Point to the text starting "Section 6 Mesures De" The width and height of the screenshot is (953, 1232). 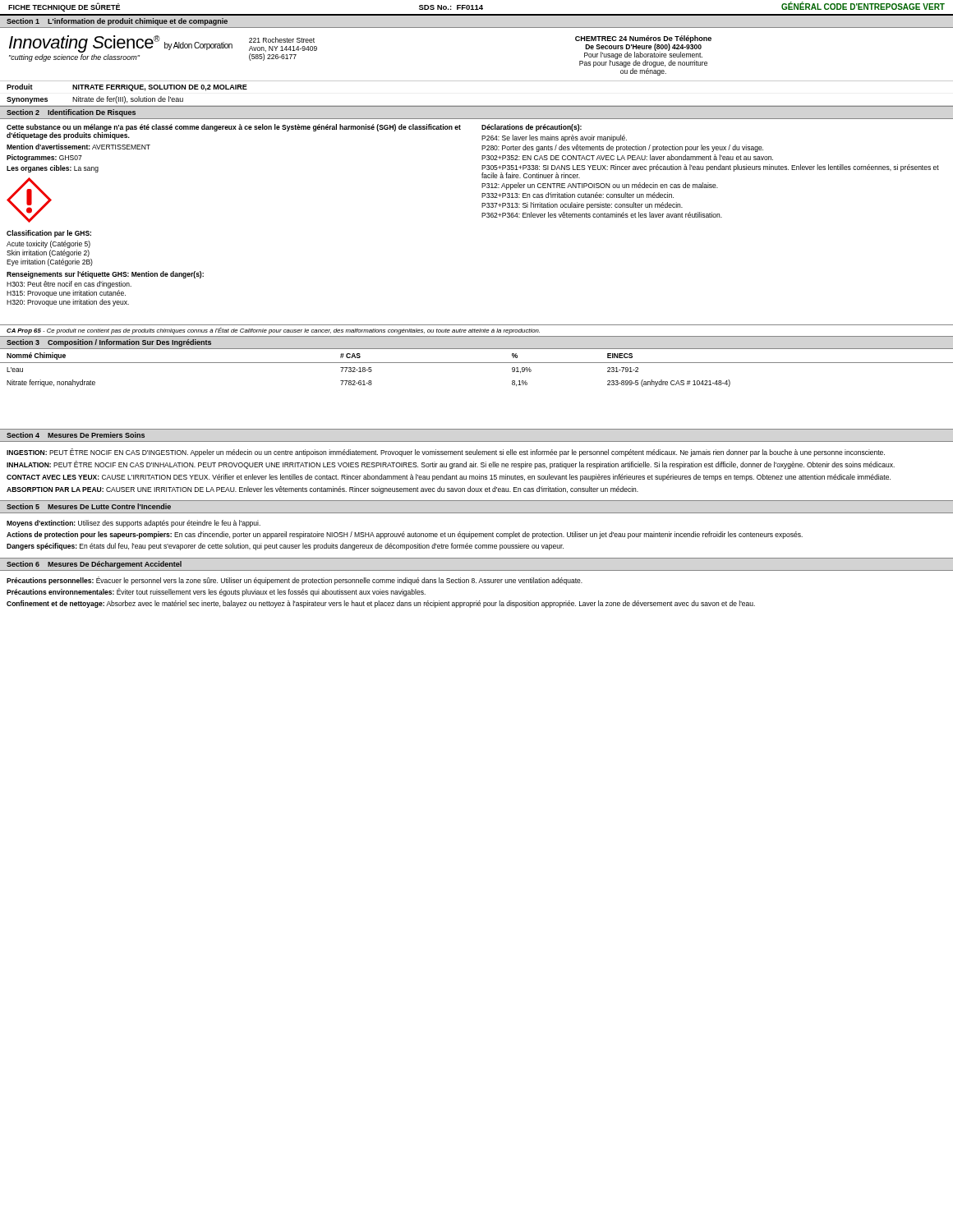94,564
